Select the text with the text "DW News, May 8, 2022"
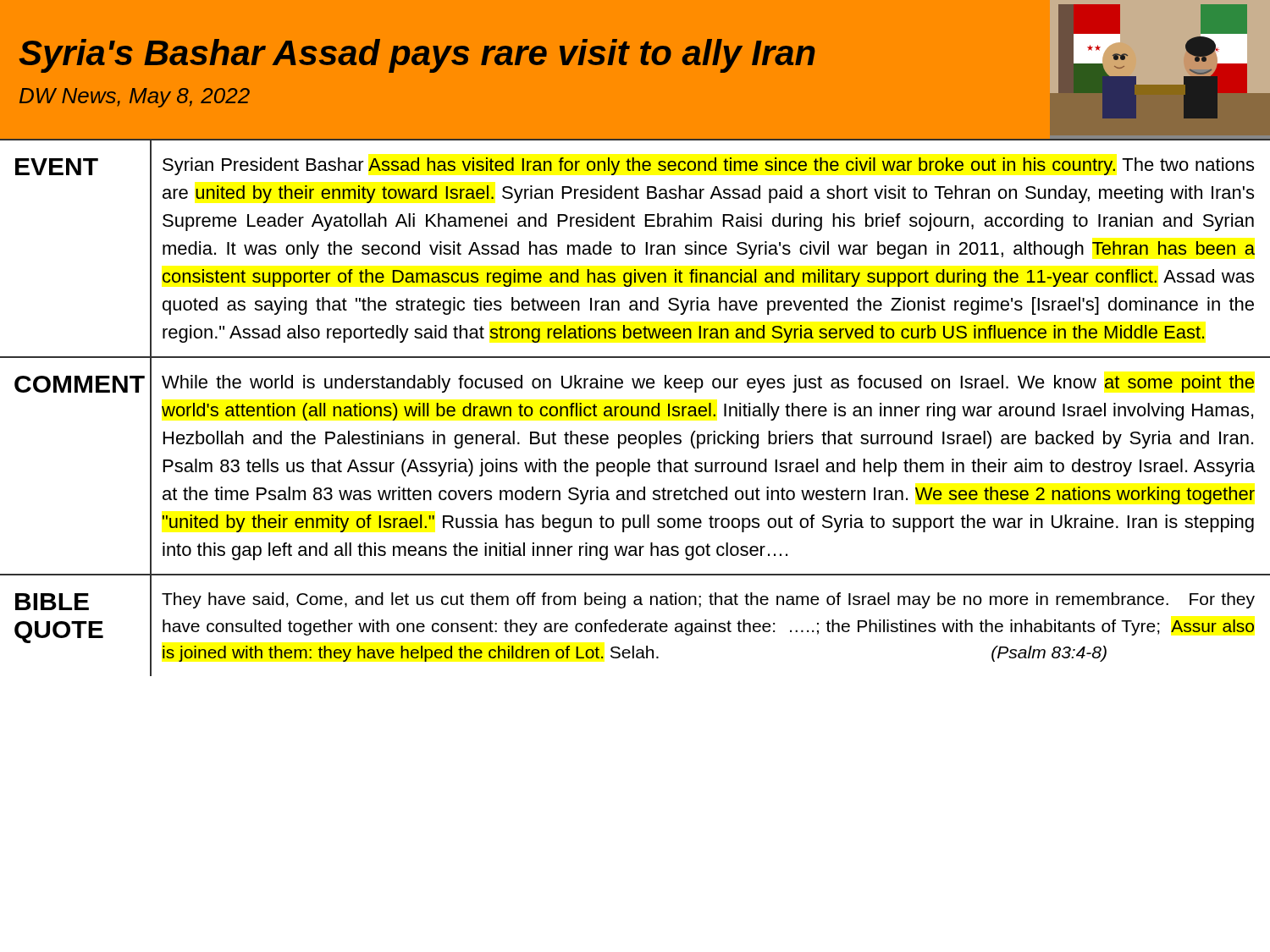 (135, 98)
